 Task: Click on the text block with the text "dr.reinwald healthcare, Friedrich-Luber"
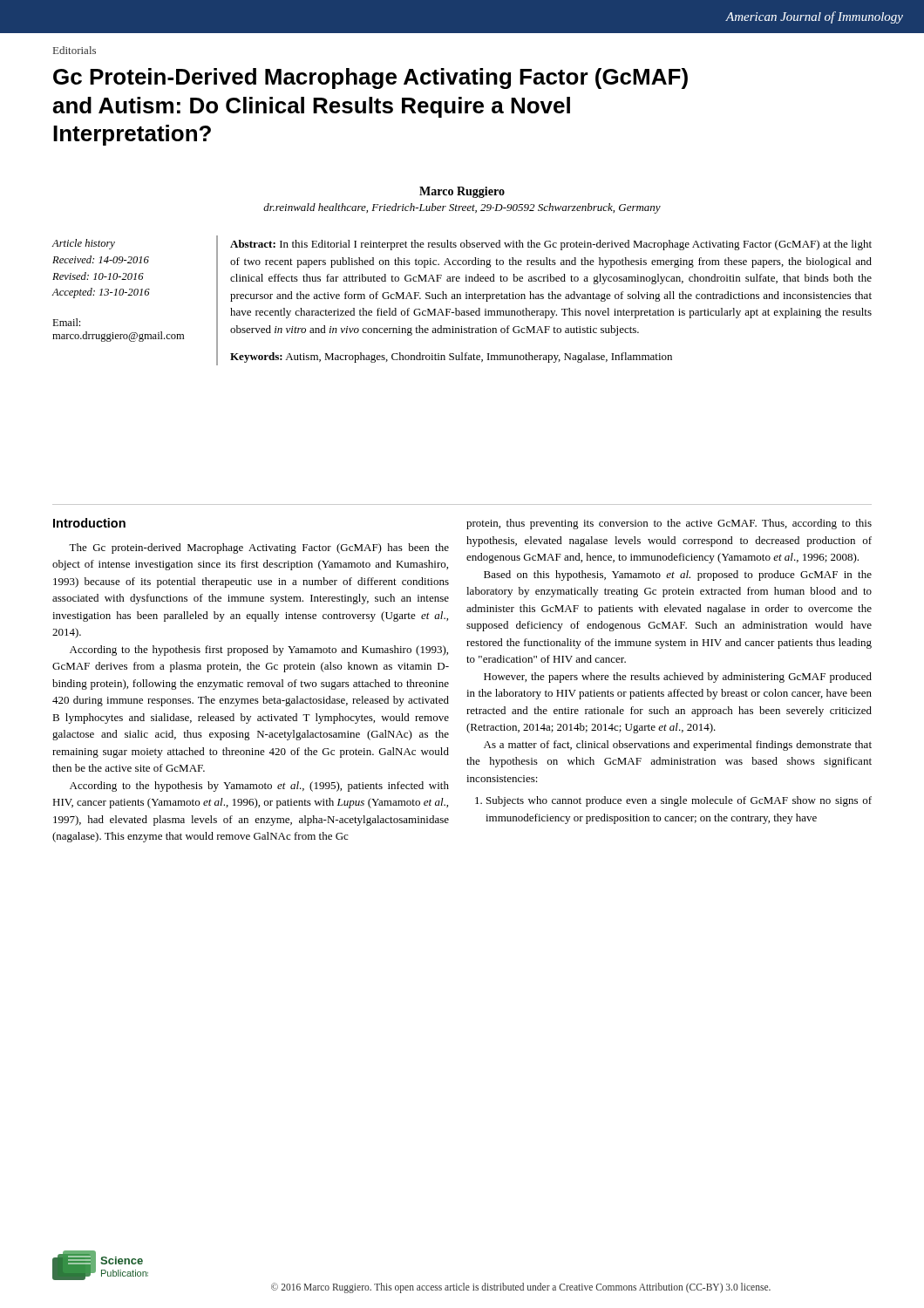pyautogui.click(x=462, y=207)
